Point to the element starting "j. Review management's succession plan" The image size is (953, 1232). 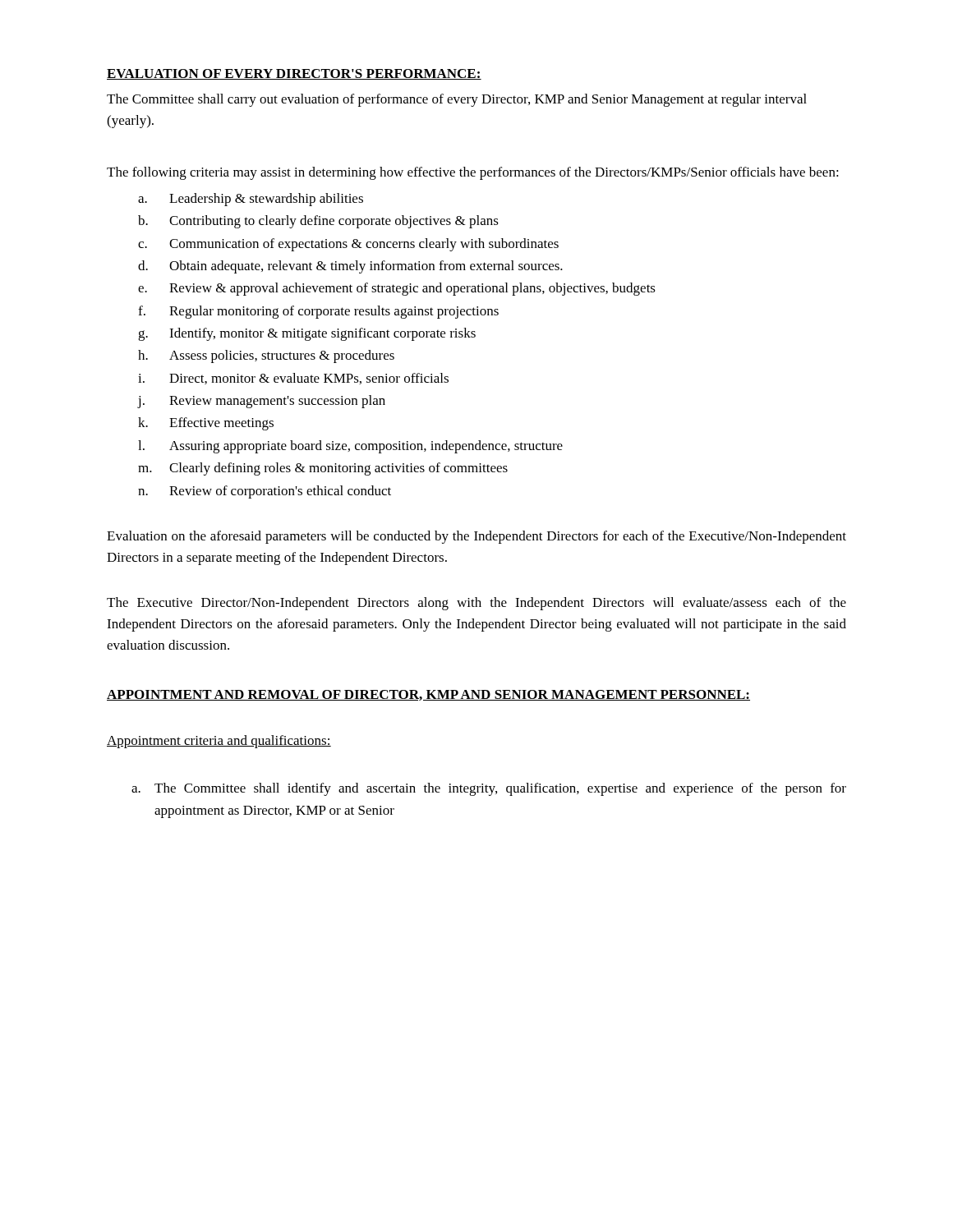(x=261, y=402)
